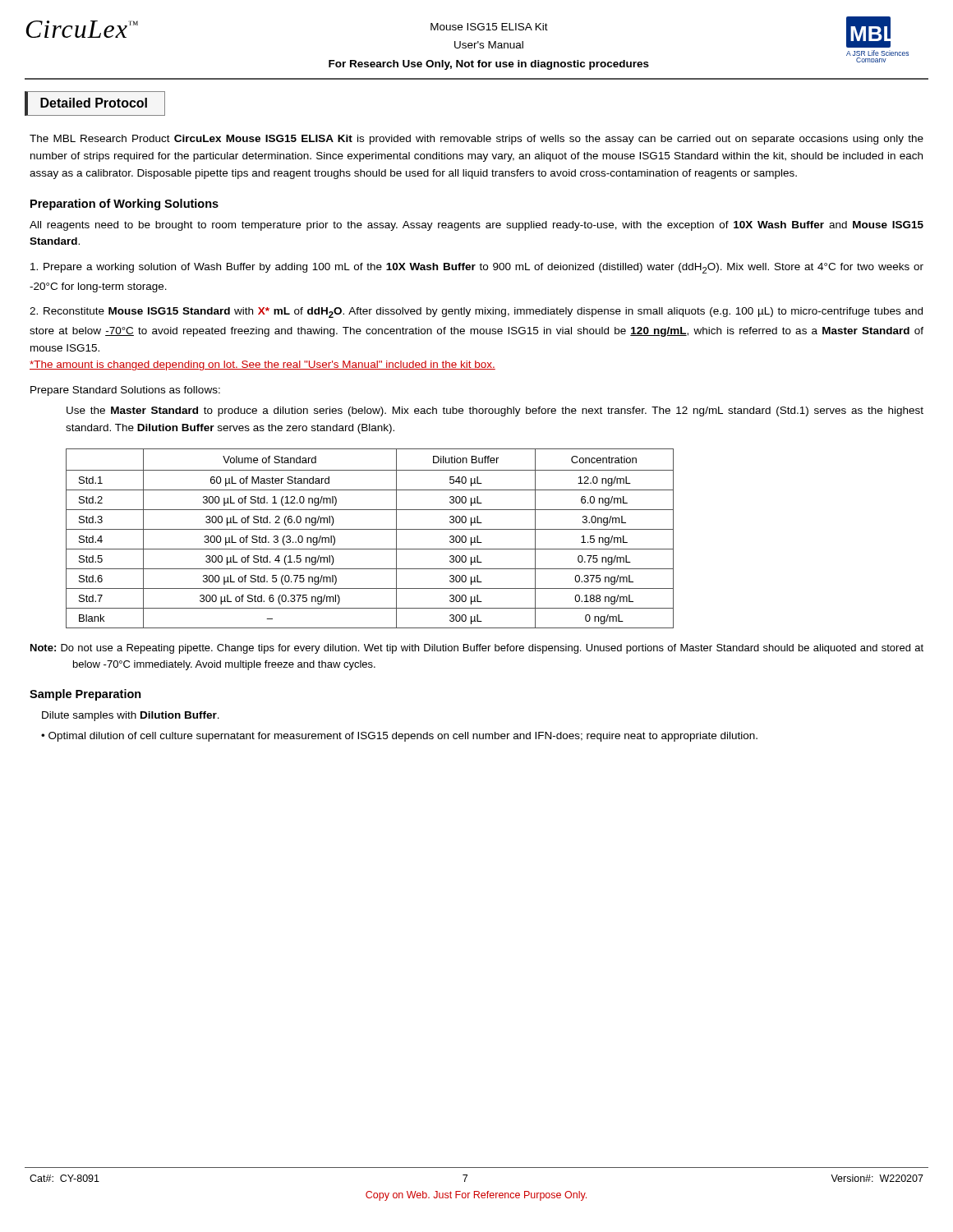Click on the section header that reads "Preparation of Working Solutions"
Screen dimensions: 1232x953
tap(124, 203)
